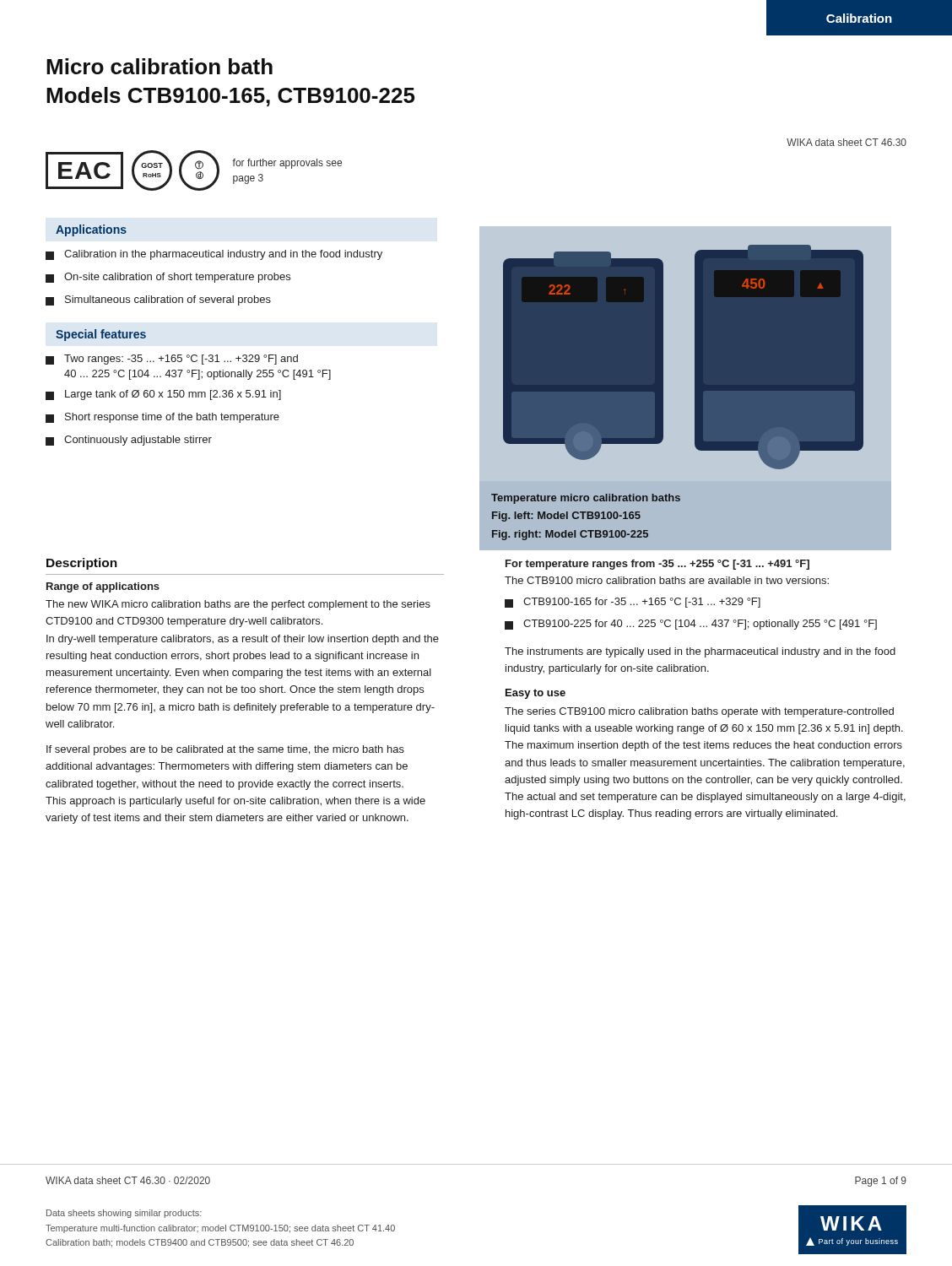952x1266 pixels.
Task: Navigate to the block starting "Range of applications"
Action: coord(103,586)
